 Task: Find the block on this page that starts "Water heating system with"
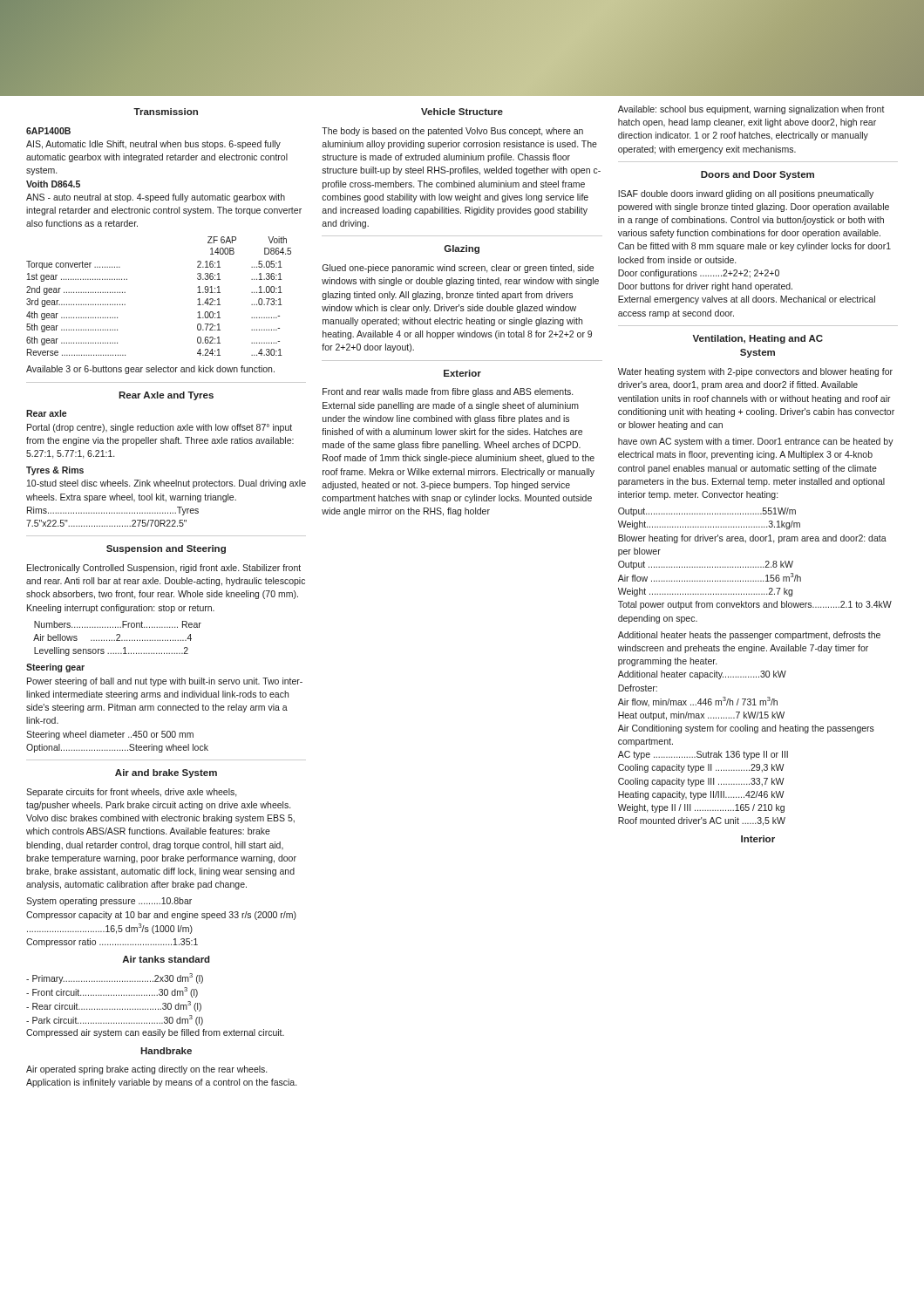(758, 597)
